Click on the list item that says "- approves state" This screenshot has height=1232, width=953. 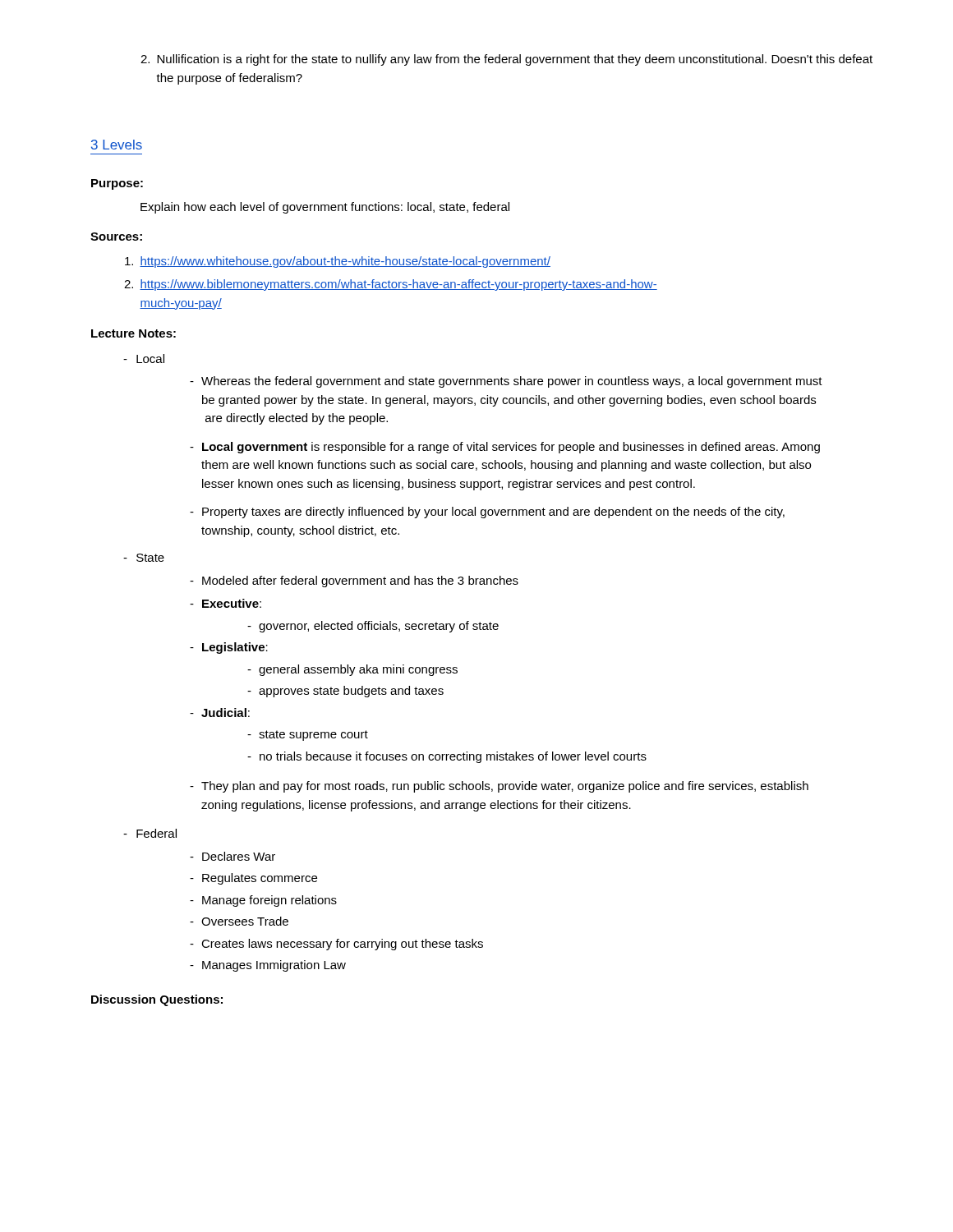(x=346, y=691)
